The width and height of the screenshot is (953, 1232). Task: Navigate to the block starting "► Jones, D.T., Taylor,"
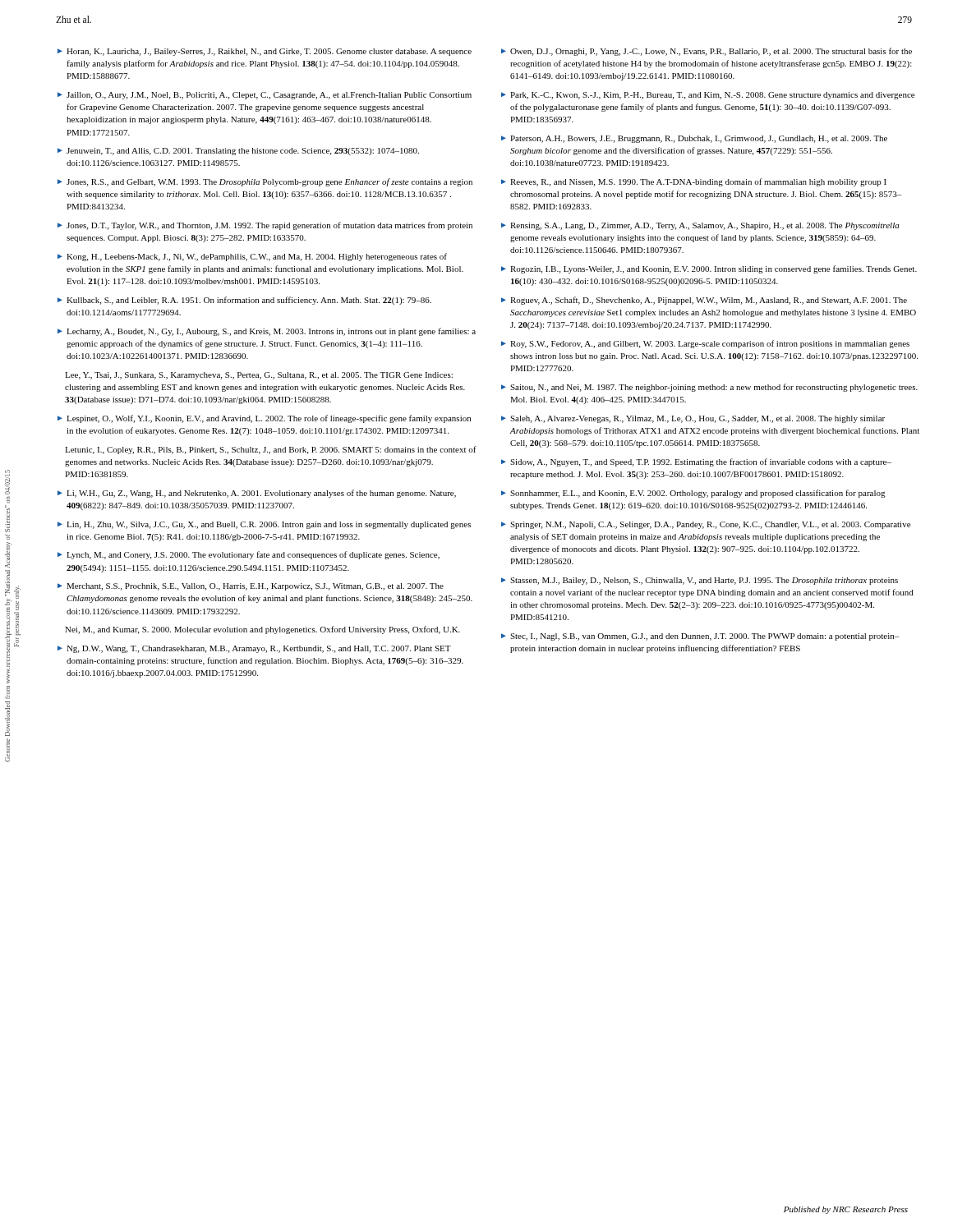click(266, 232)
